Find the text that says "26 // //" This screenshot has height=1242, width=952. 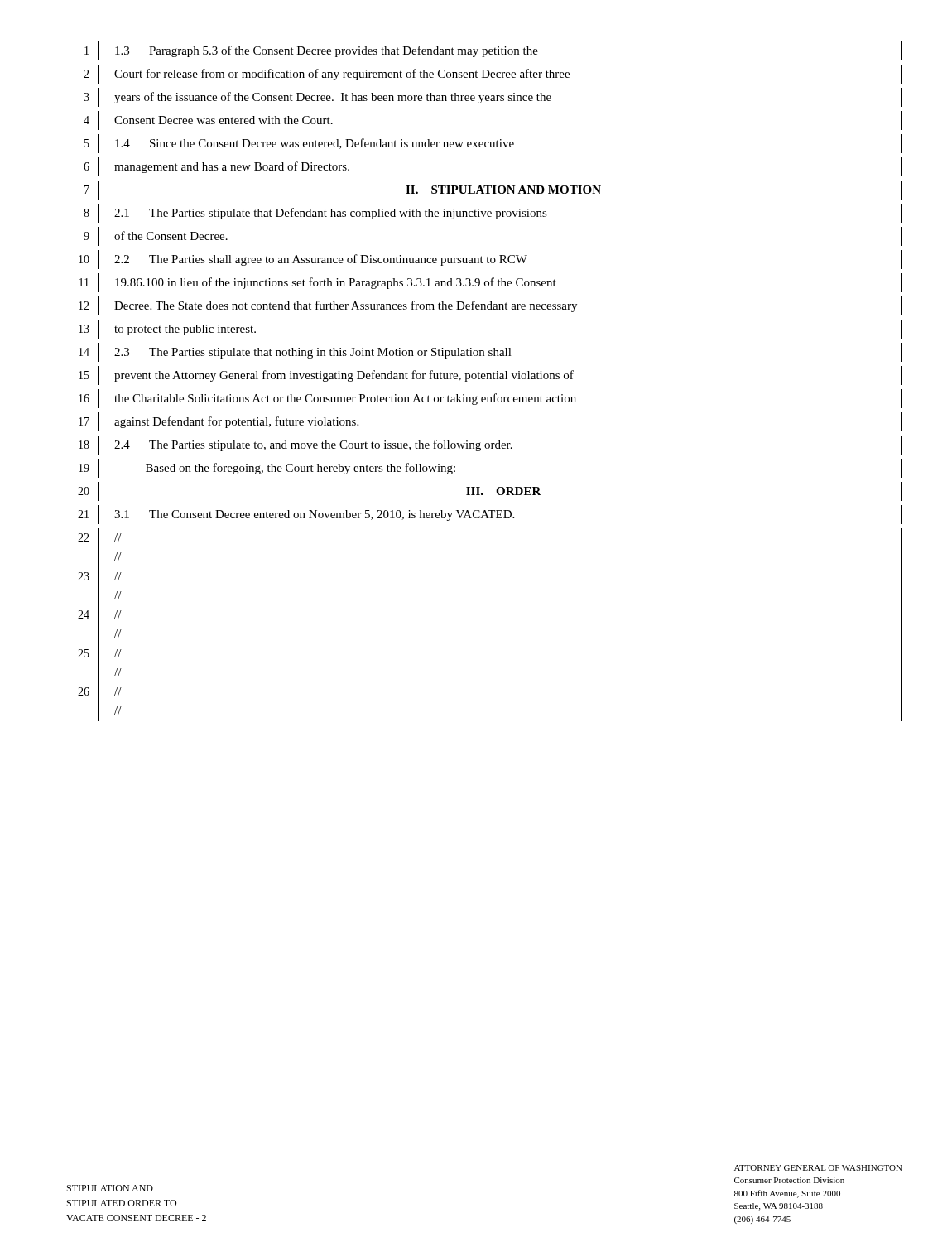pyautogui.click(x=98, y=701)
